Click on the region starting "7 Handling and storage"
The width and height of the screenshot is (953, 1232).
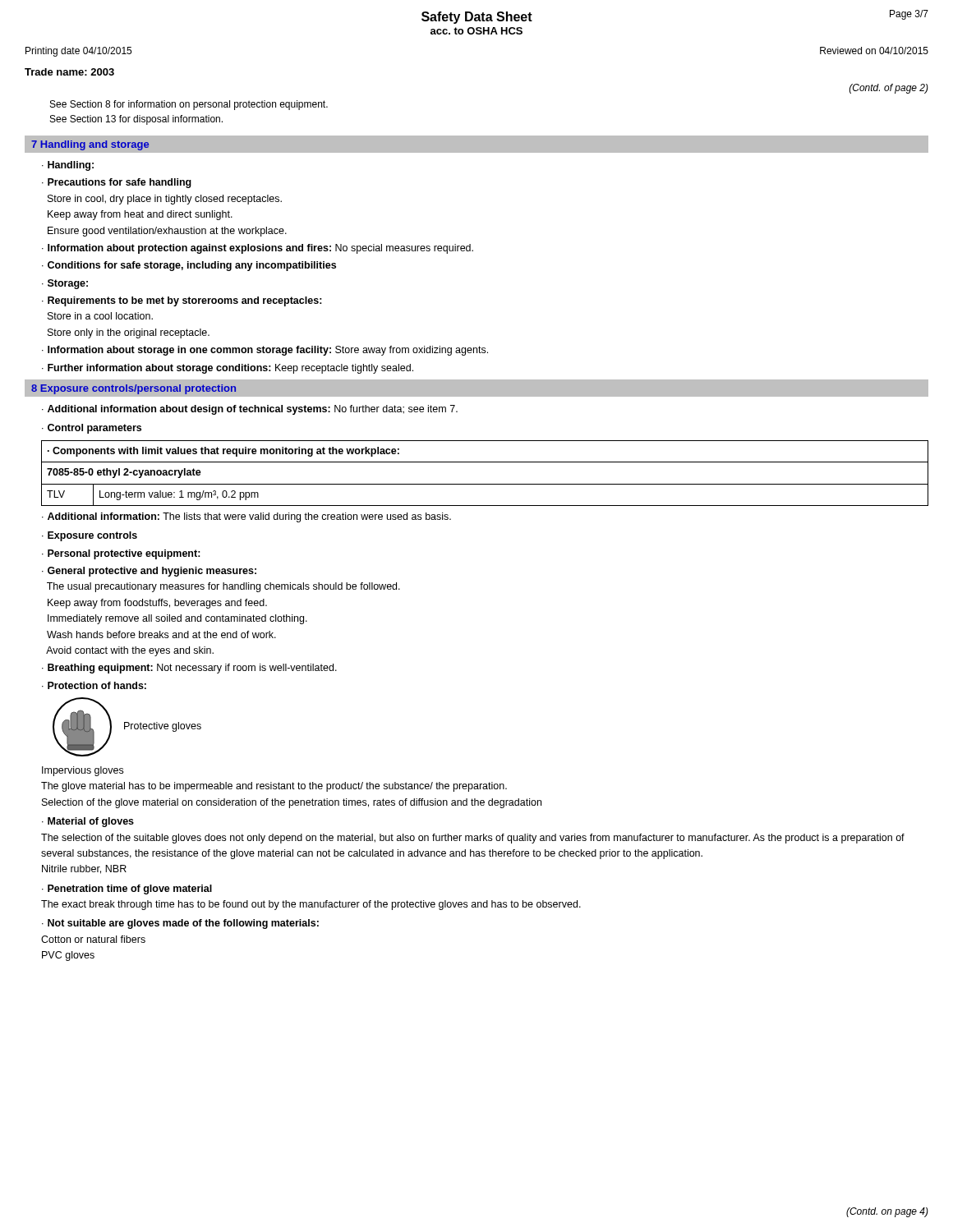(90, 144)
